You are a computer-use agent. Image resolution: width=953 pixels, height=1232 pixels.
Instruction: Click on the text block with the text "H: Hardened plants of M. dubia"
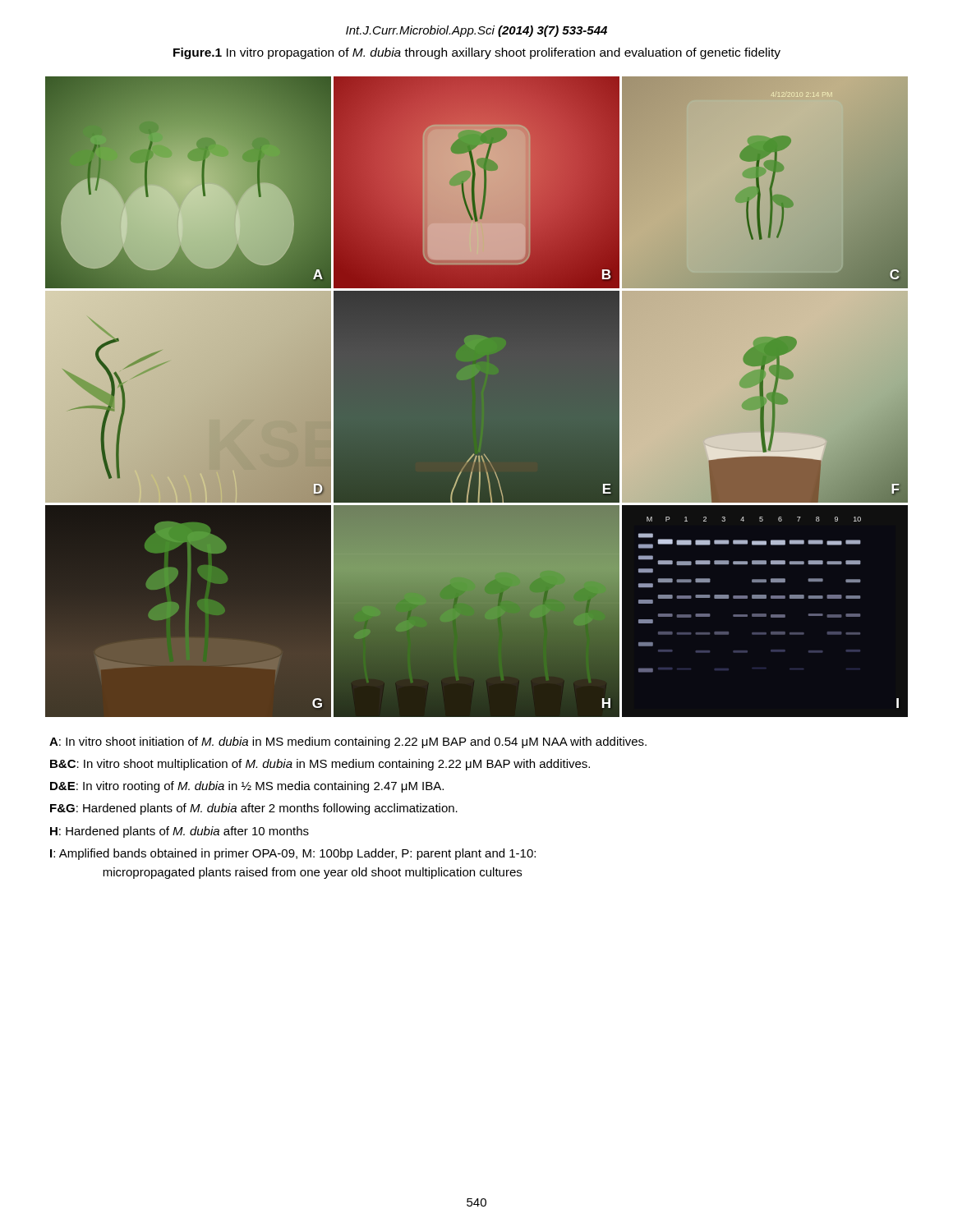click(x=179, y=831)
